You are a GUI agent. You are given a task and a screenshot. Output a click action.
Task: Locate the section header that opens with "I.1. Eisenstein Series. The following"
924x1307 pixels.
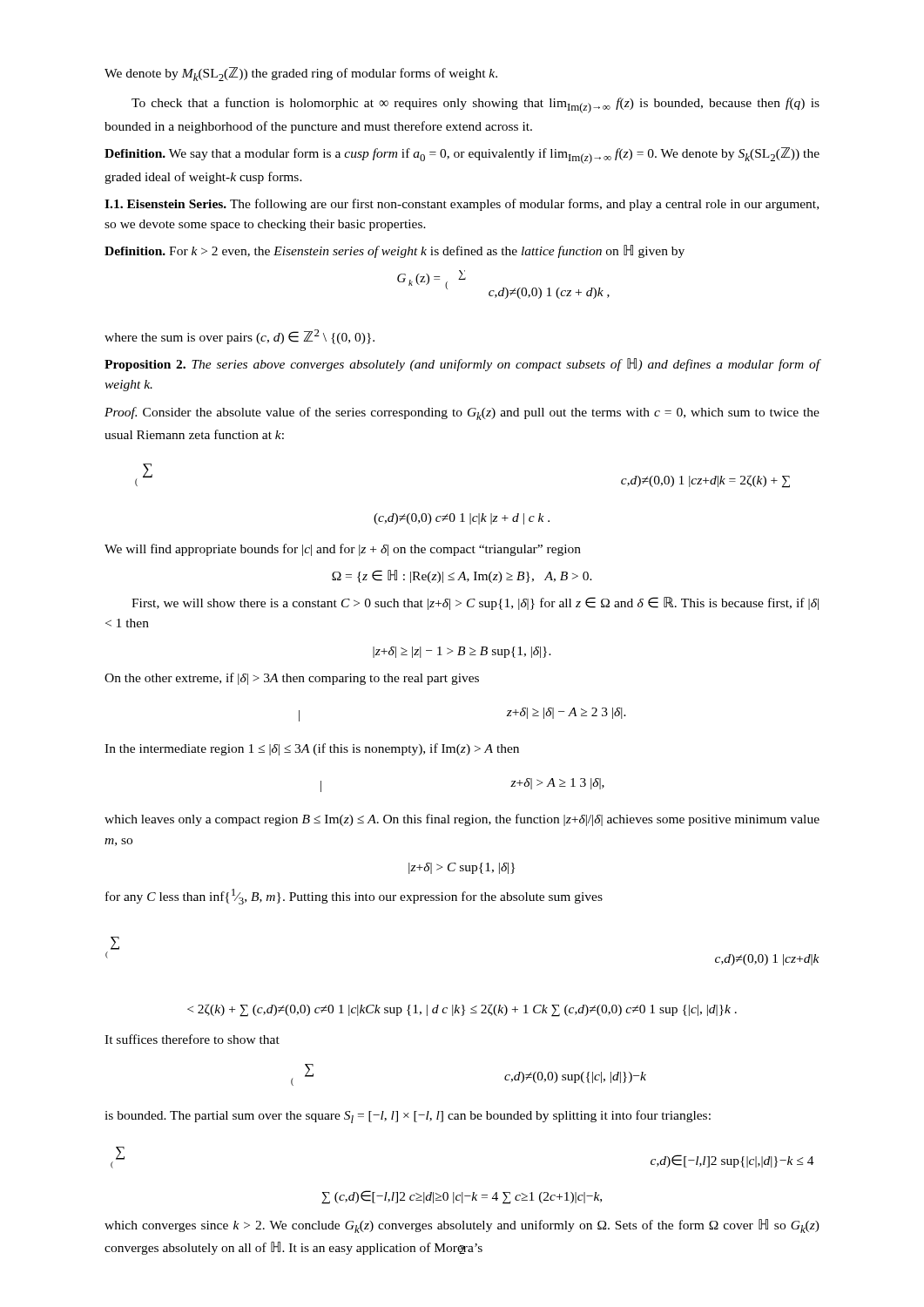coord(462,214)
